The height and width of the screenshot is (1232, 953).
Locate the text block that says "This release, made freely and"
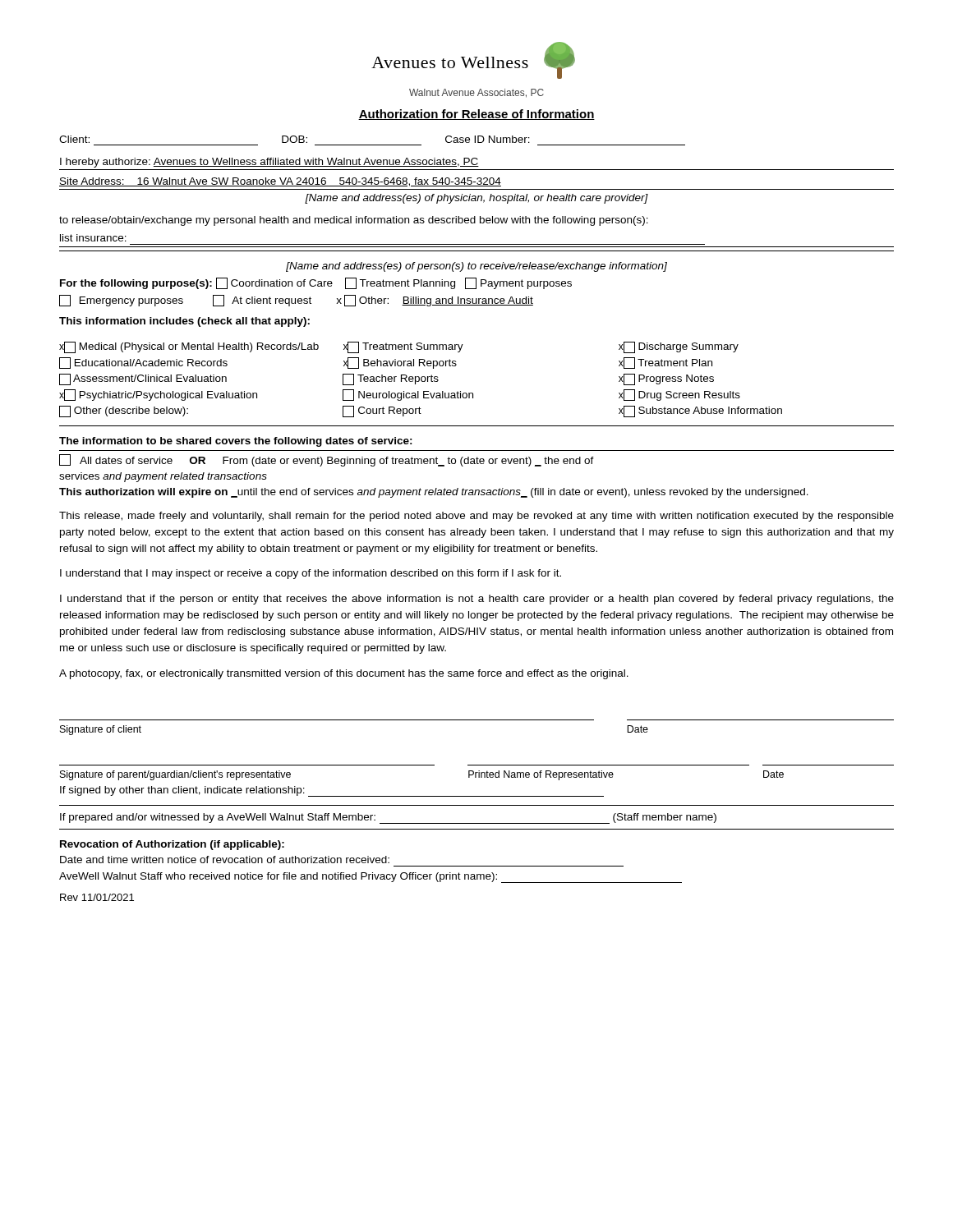point(476,532)
